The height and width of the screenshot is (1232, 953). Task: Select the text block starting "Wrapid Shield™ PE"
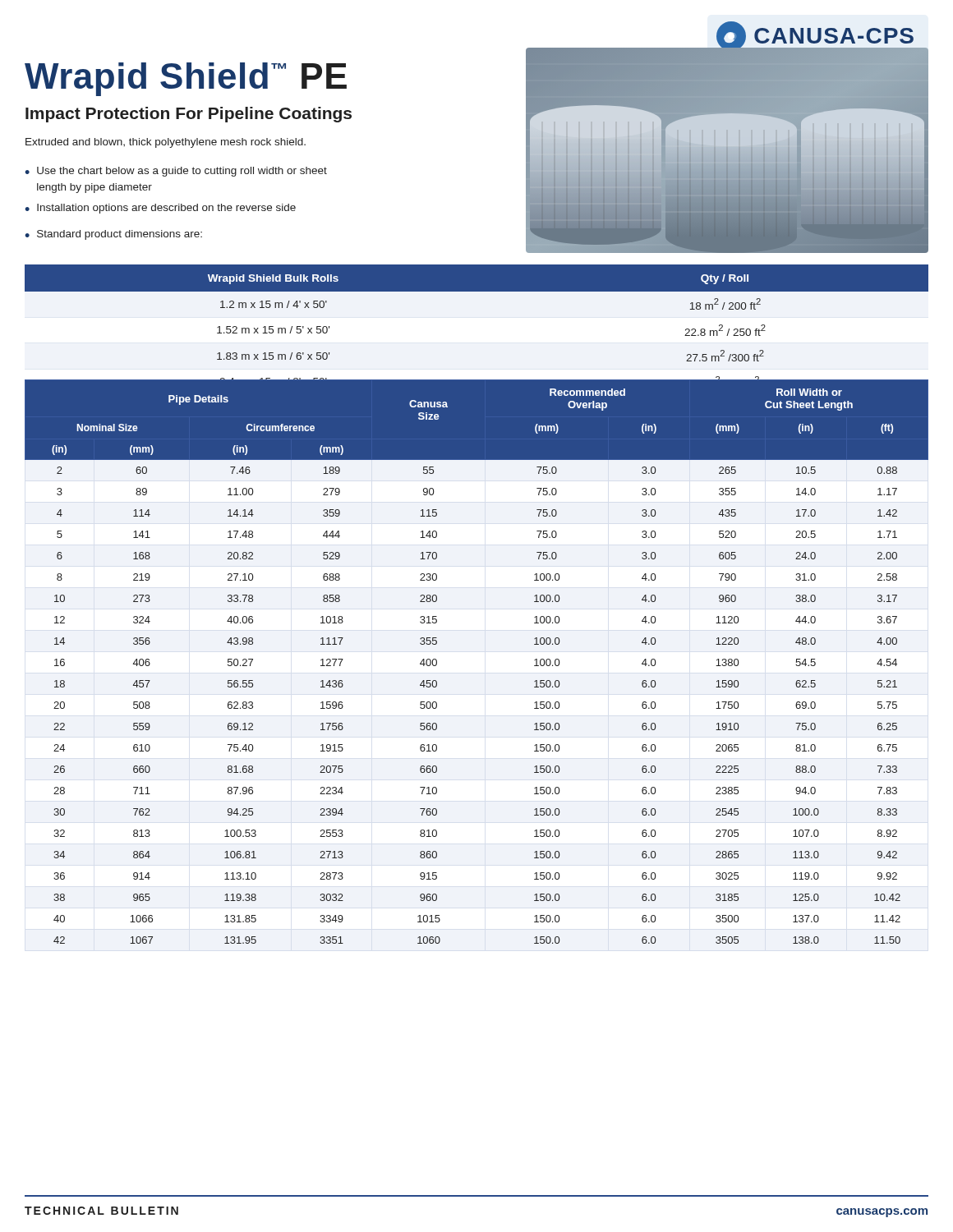coord(187,76)
